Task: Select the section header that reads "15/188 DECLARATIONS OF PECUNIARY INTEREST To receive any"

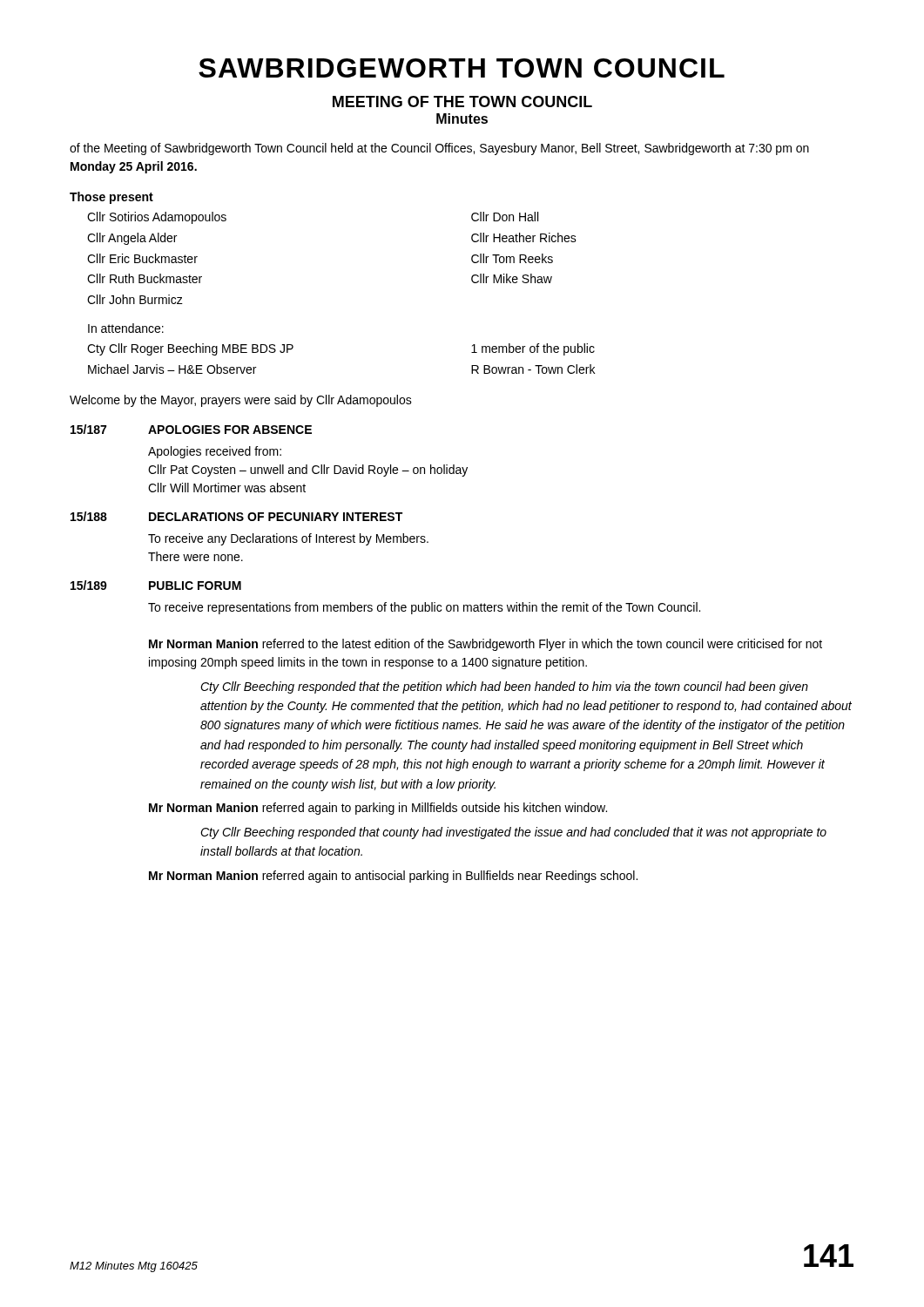Action: pos(236,516)
